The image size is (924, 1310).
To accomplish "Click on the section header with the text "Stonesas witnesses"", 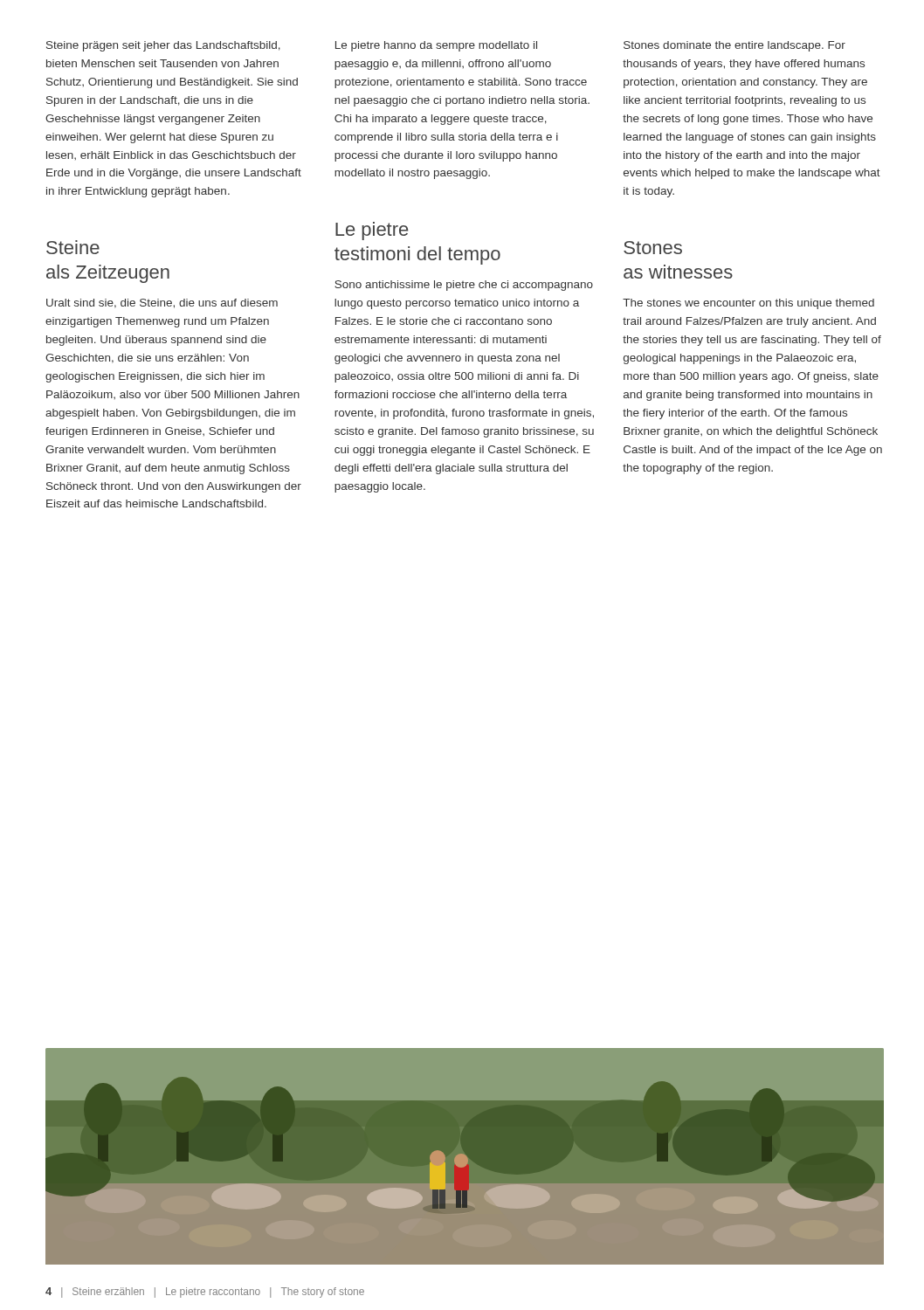I will tap(678, 260).
